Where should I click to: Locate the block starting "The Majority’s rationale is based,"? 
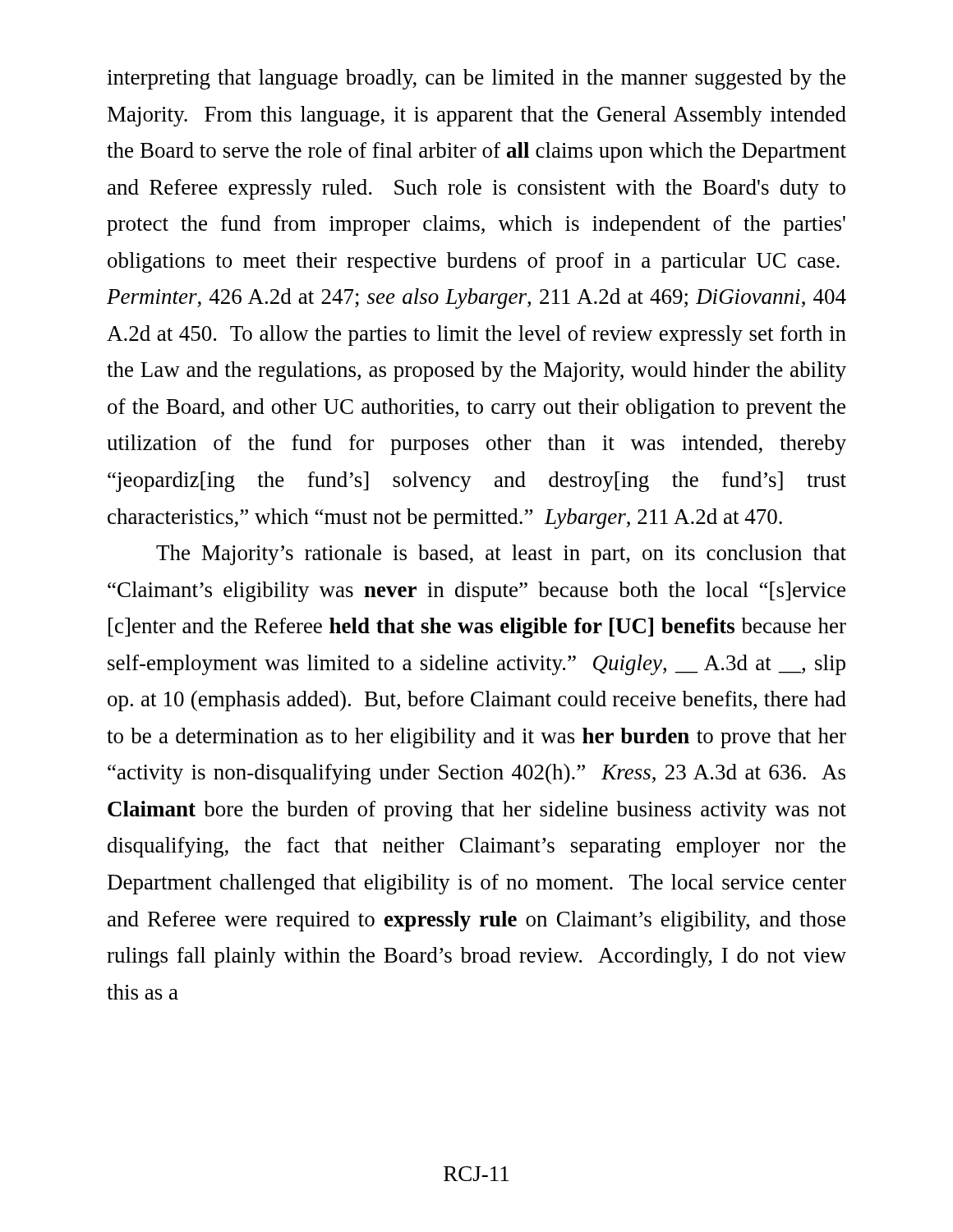(476, 772)
